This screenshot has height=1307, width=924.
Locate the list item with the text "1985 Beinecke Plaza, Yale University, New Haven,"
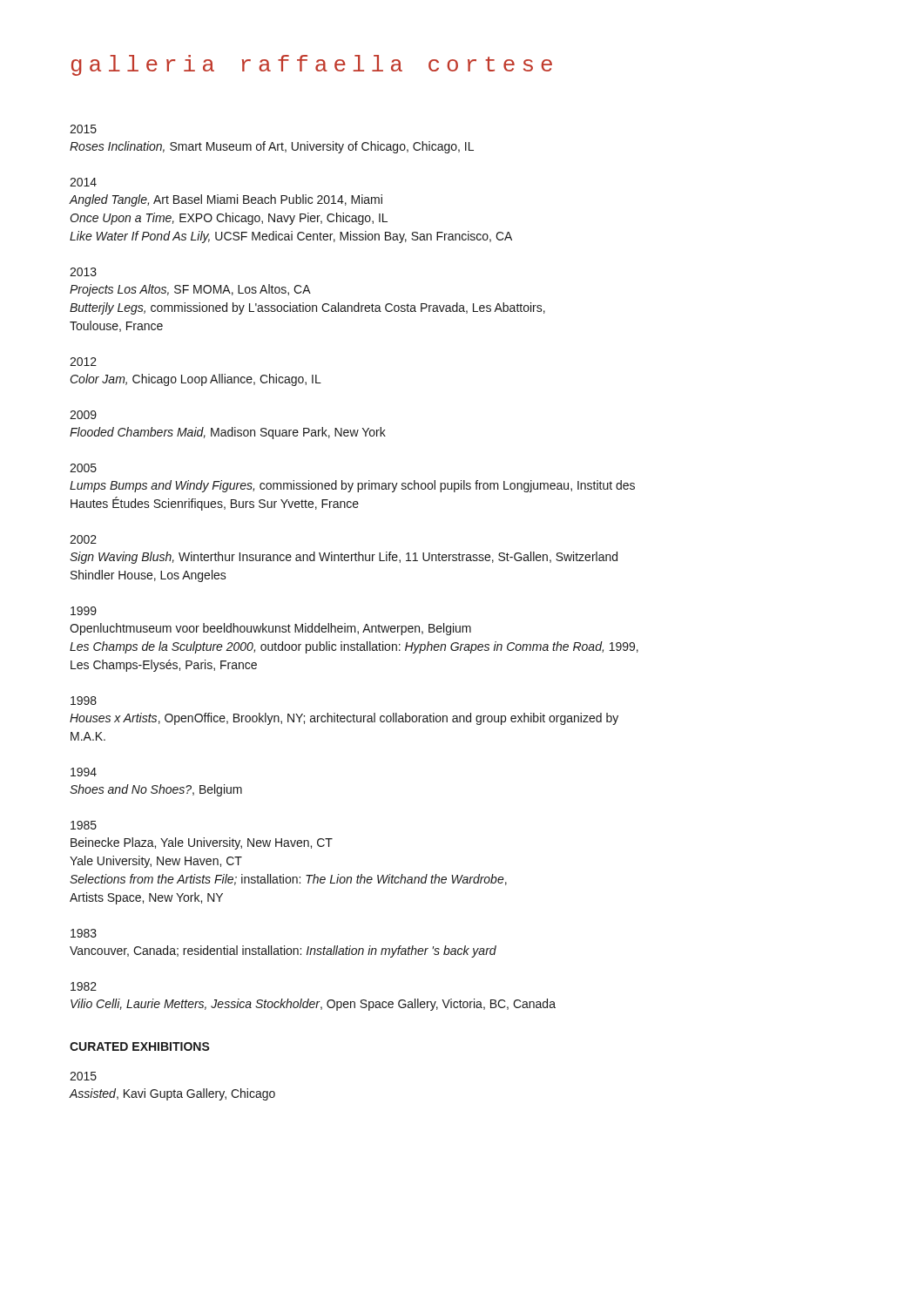click(462, 863)
